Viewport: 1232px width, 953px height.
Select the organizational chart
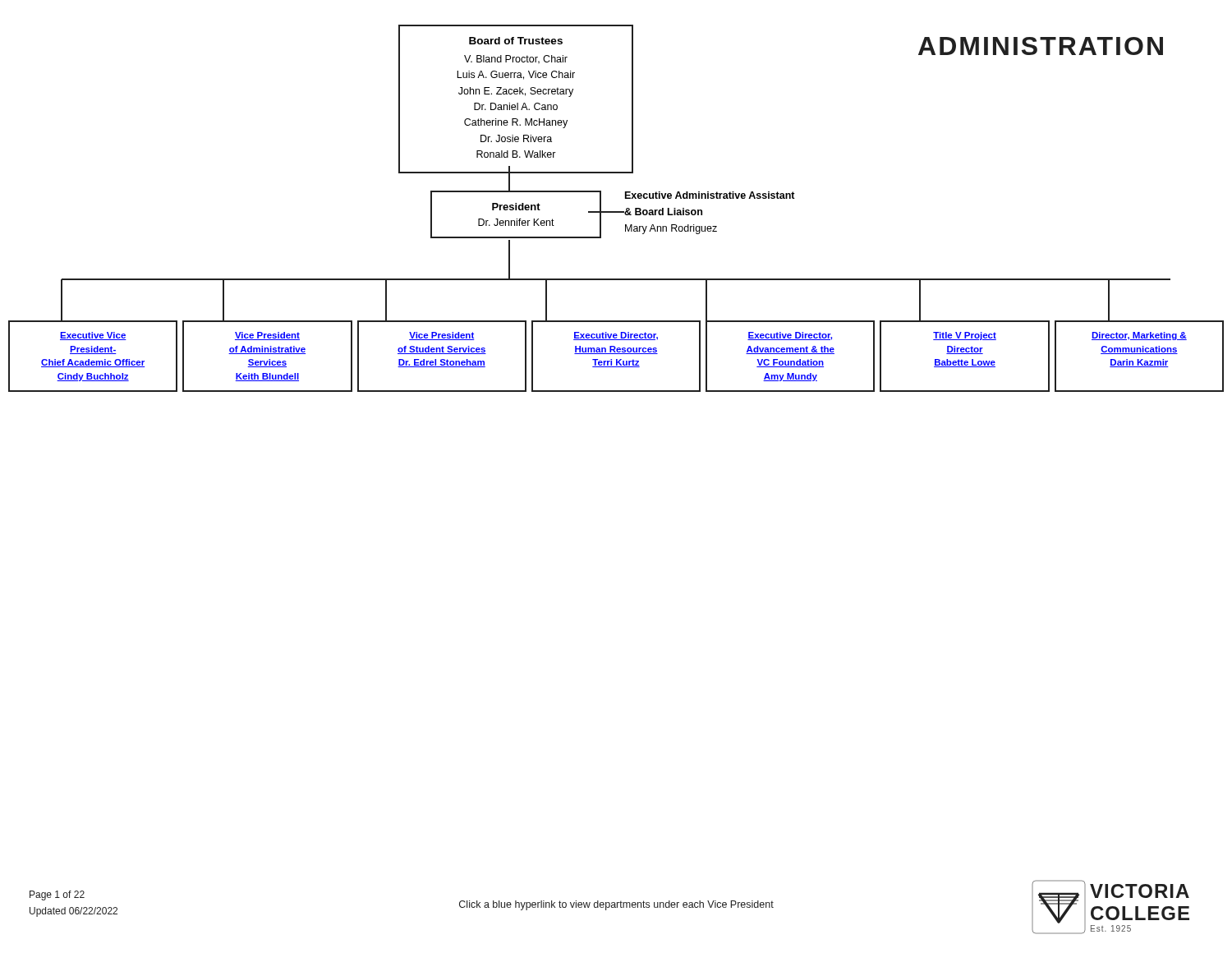pyautogui.click(x=616, y=230)
